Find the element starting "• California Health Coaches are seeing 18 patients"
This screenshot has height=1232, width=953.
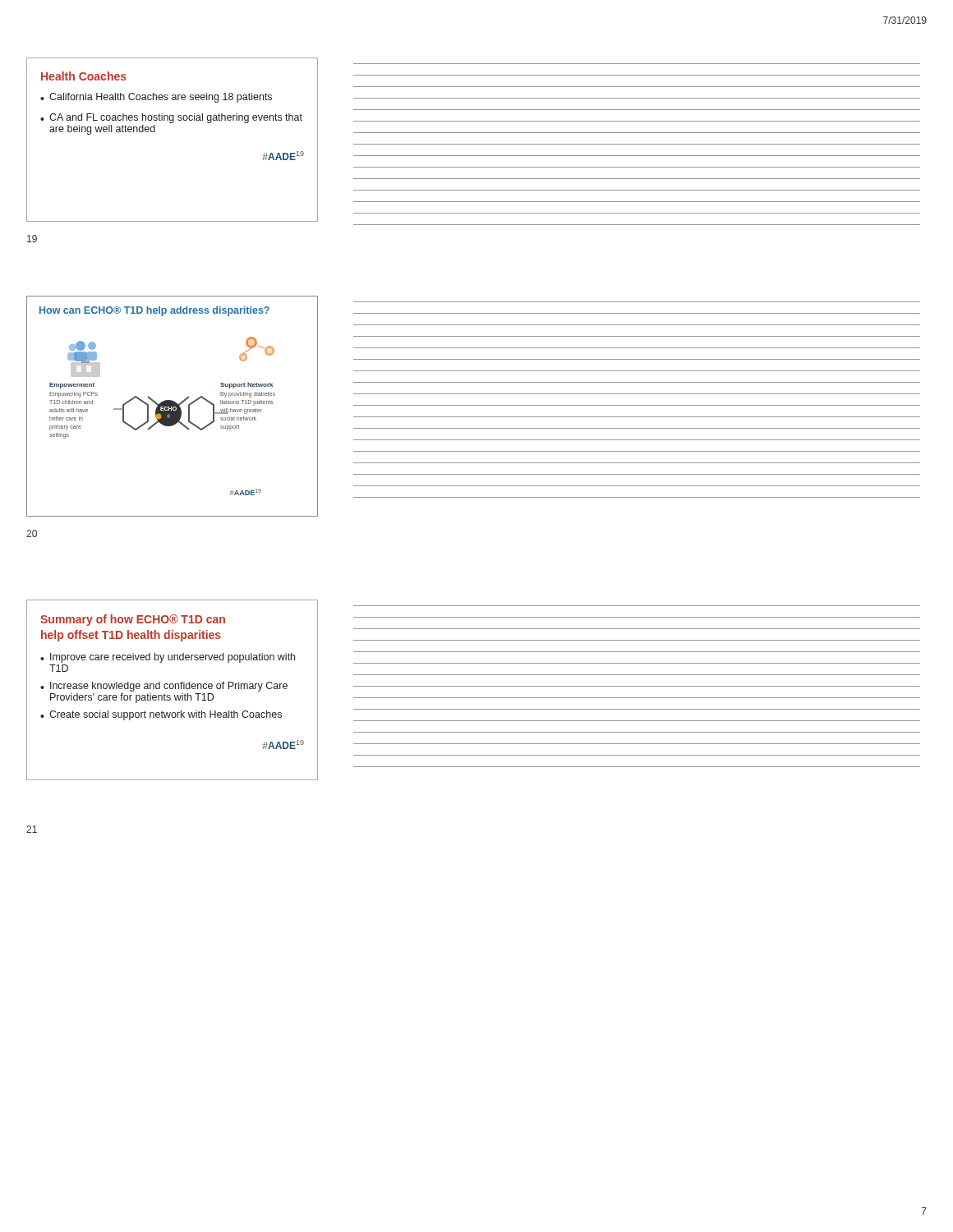tap(156, 99)
